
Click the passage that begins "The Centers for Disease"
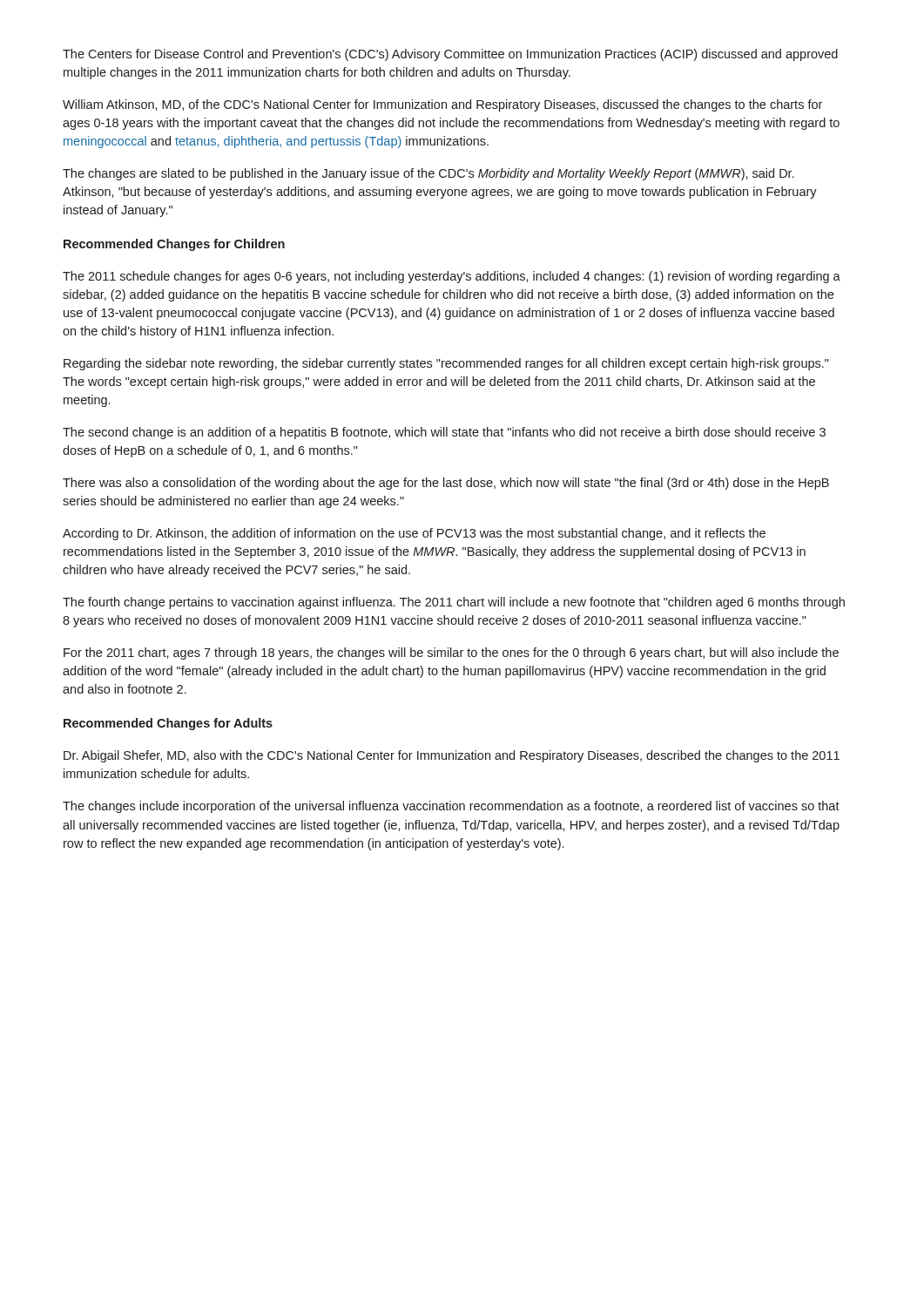click(x=455, y=64)
